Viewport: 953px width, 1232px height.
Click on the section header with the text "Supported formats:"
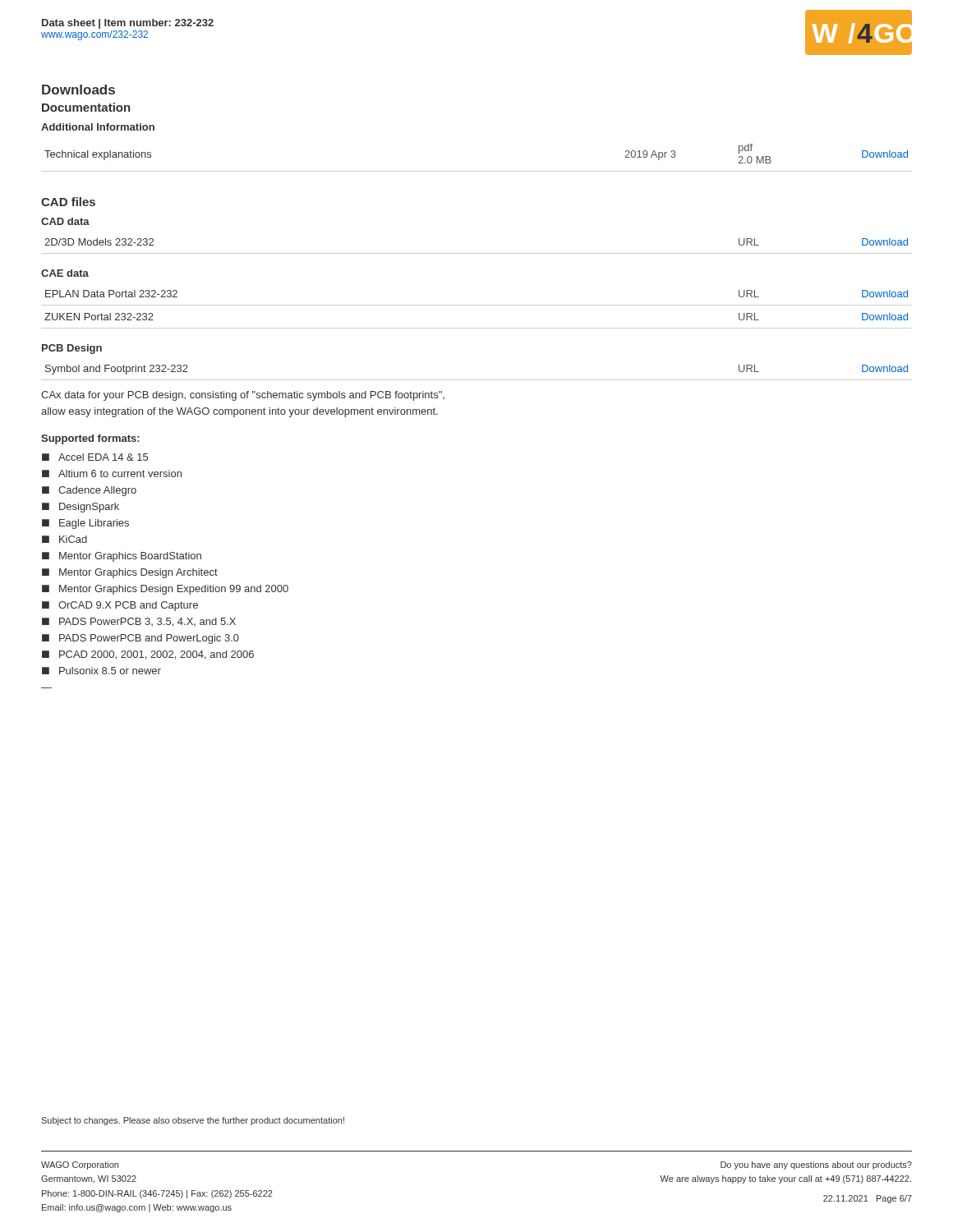click(x=91, y=438)
